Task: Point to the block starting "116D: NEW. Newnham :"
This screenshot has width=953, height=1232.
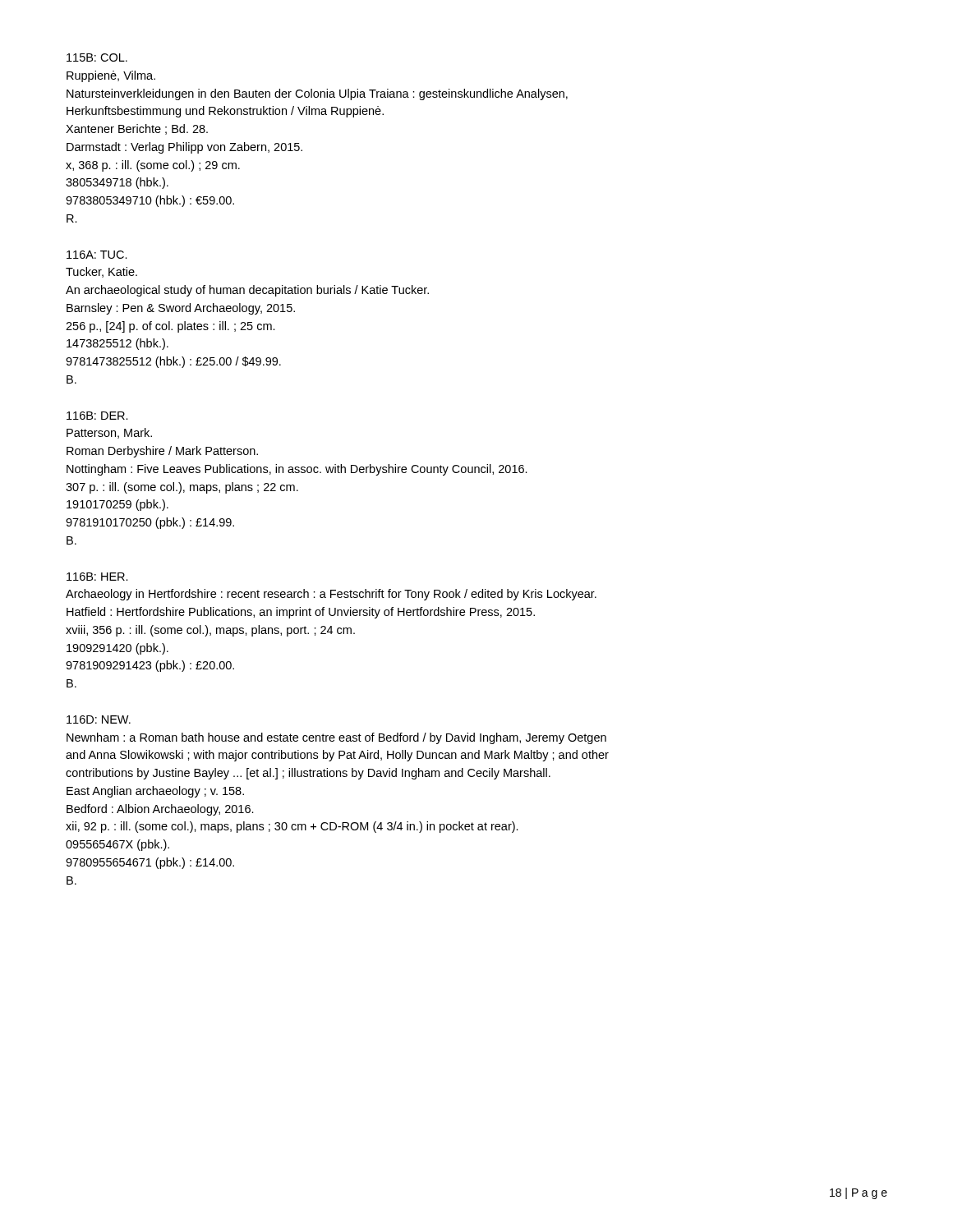Action: click(x=99, y=719)
